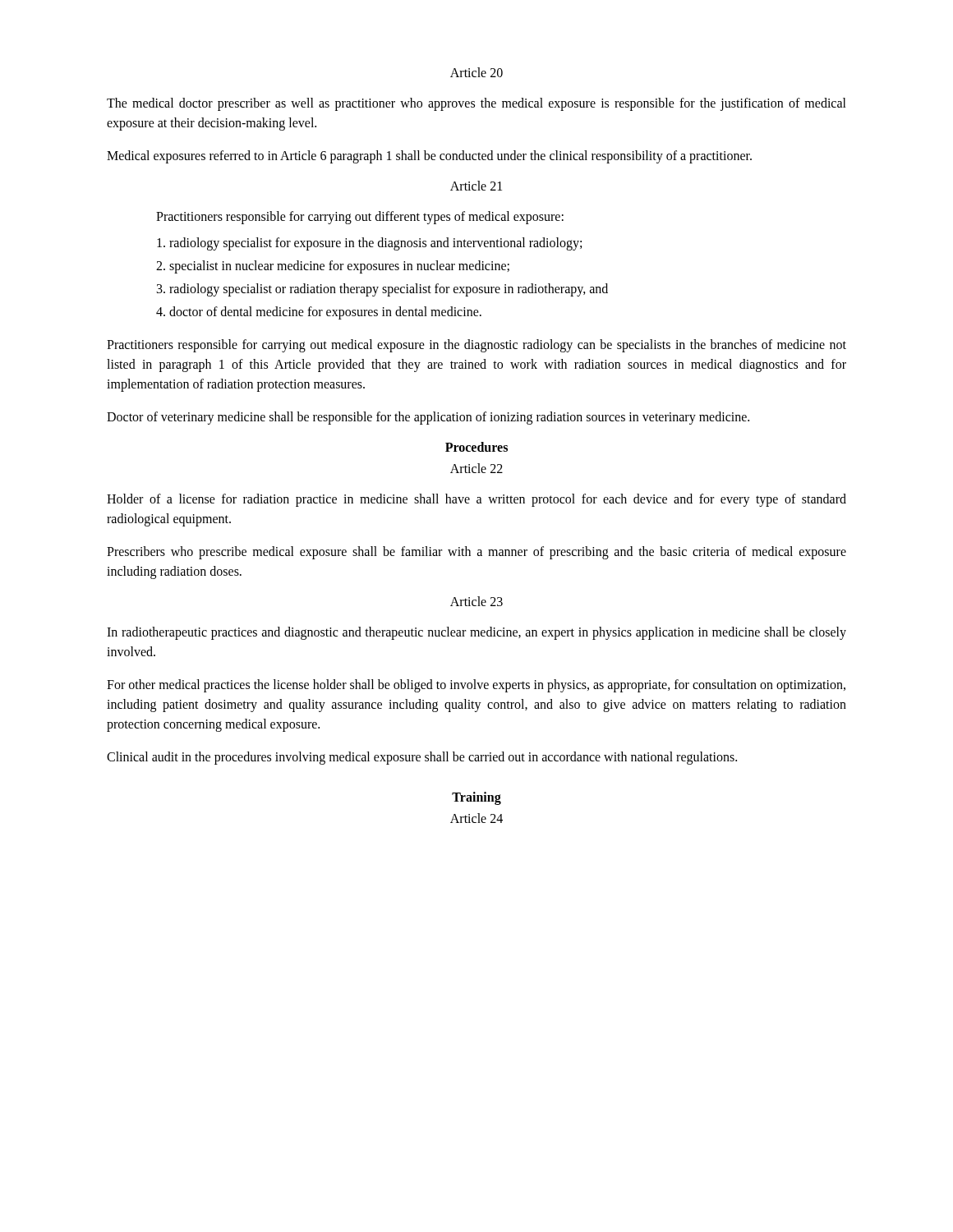Viewport: 953px width, 1232px height.
Task: Point to the text starting "Clinical audit in the procedures involving"
Action: pyautogui.click(x=422, y=757)
